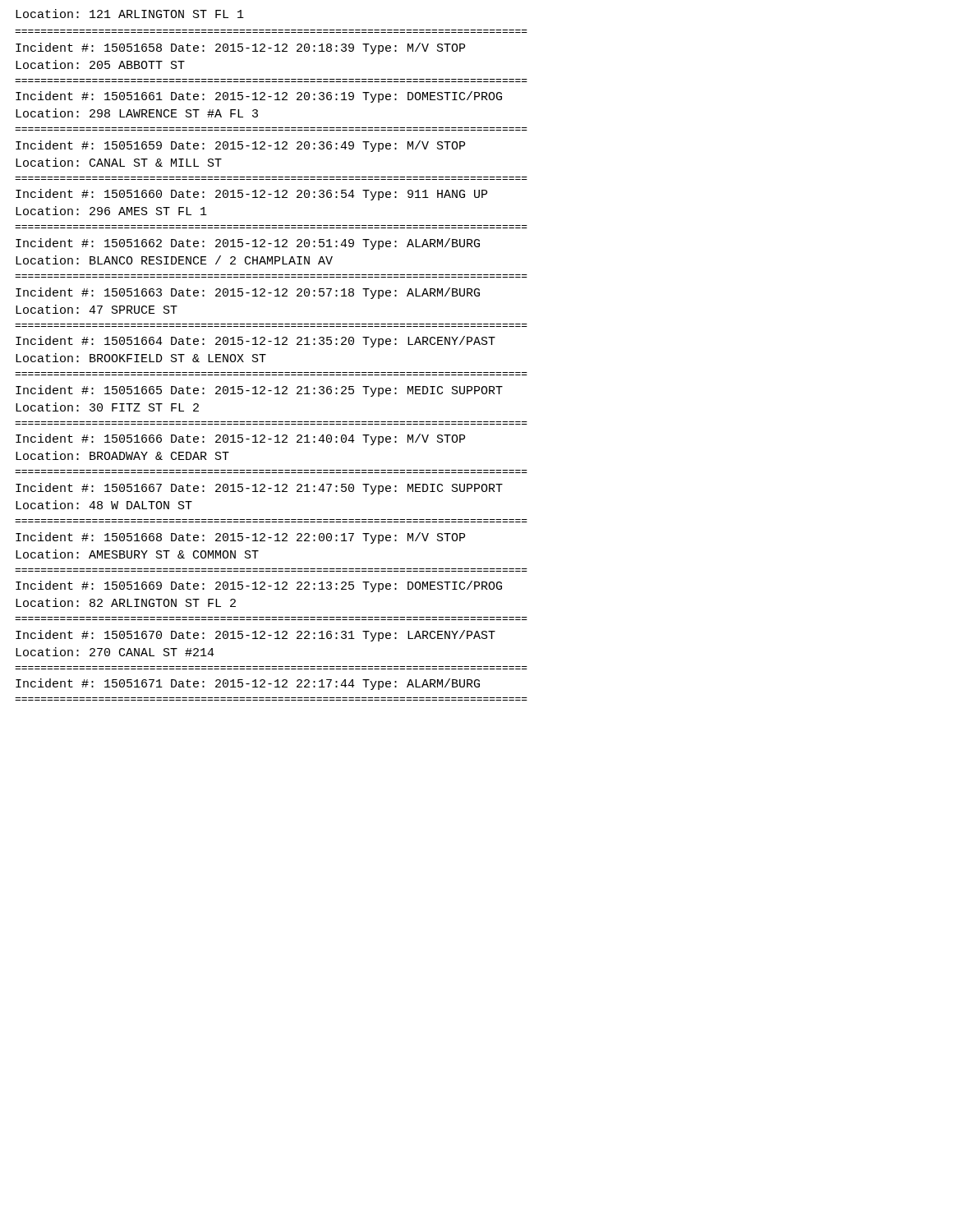The width and height of the screenshot is (953, 1232).
Task: Find the text block starting "Incident #: 15051666 Date: 2015-12-12 21:40:04 Type:"
Action: 240,439
